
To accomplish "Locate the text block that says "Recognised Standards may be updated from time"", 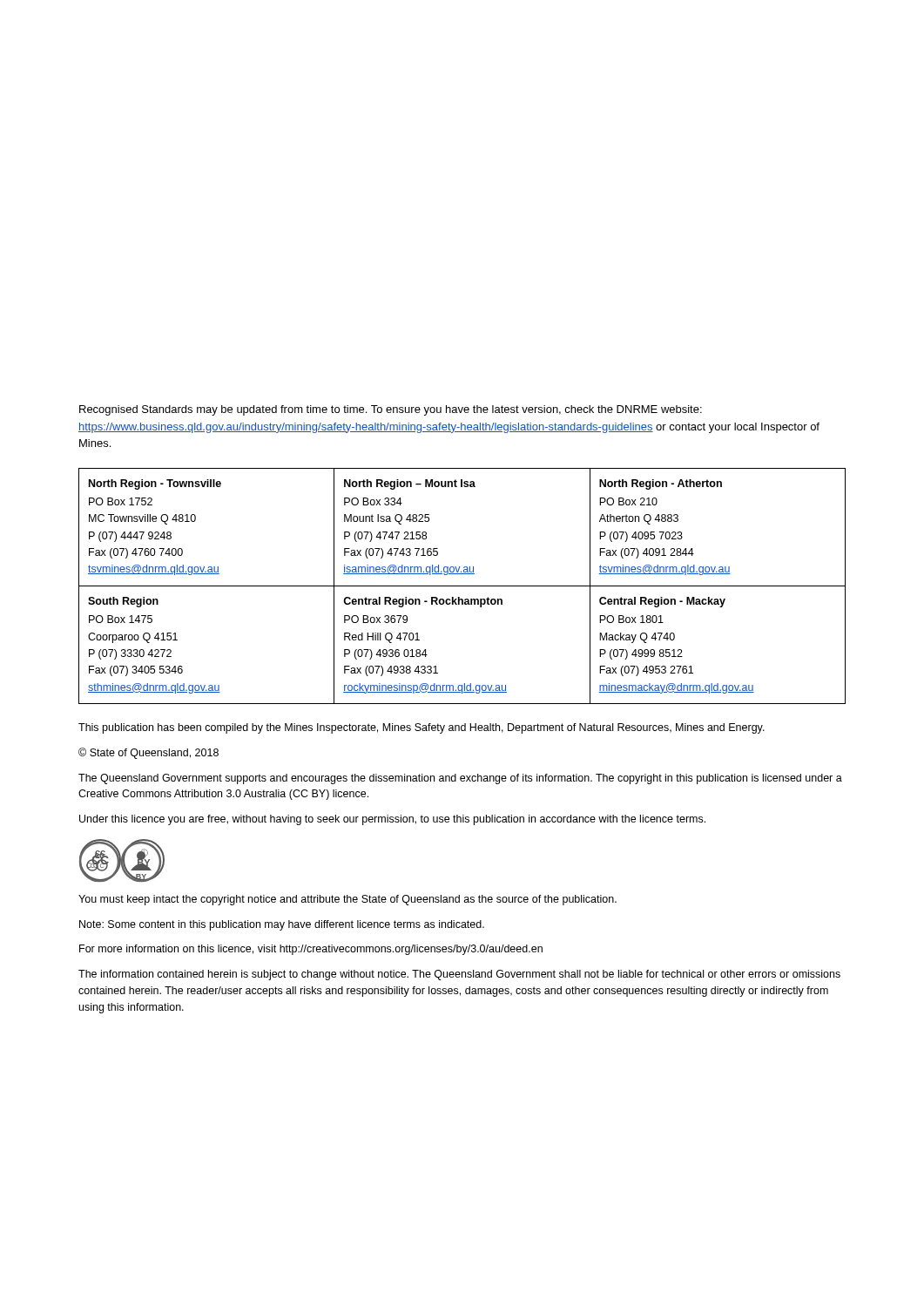I will click(x=449, y=426).
